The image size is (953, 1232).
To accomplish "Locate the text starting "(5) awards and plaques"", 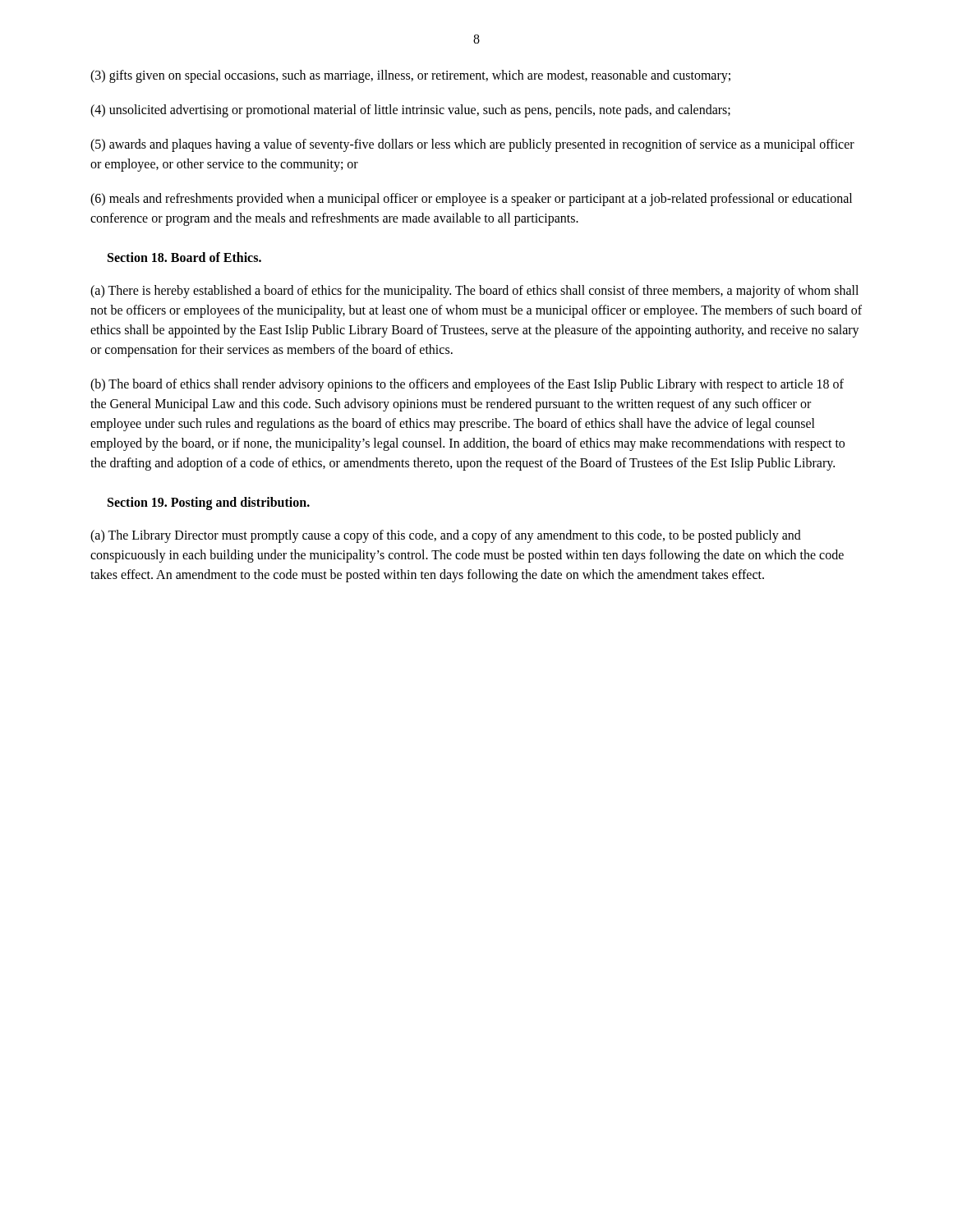I will click(472, 154).
